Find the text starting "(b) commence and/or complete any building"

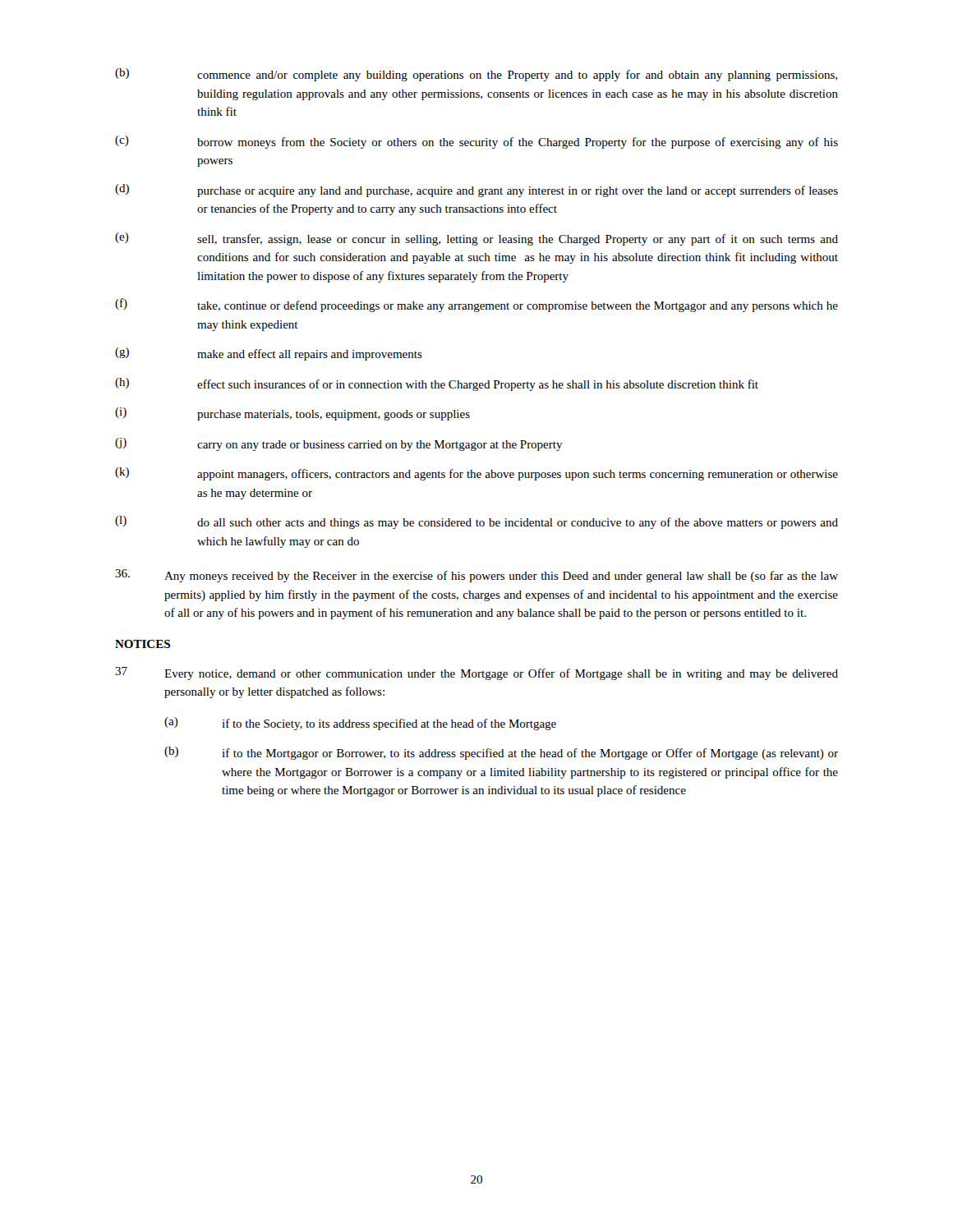tap(476, 93)
